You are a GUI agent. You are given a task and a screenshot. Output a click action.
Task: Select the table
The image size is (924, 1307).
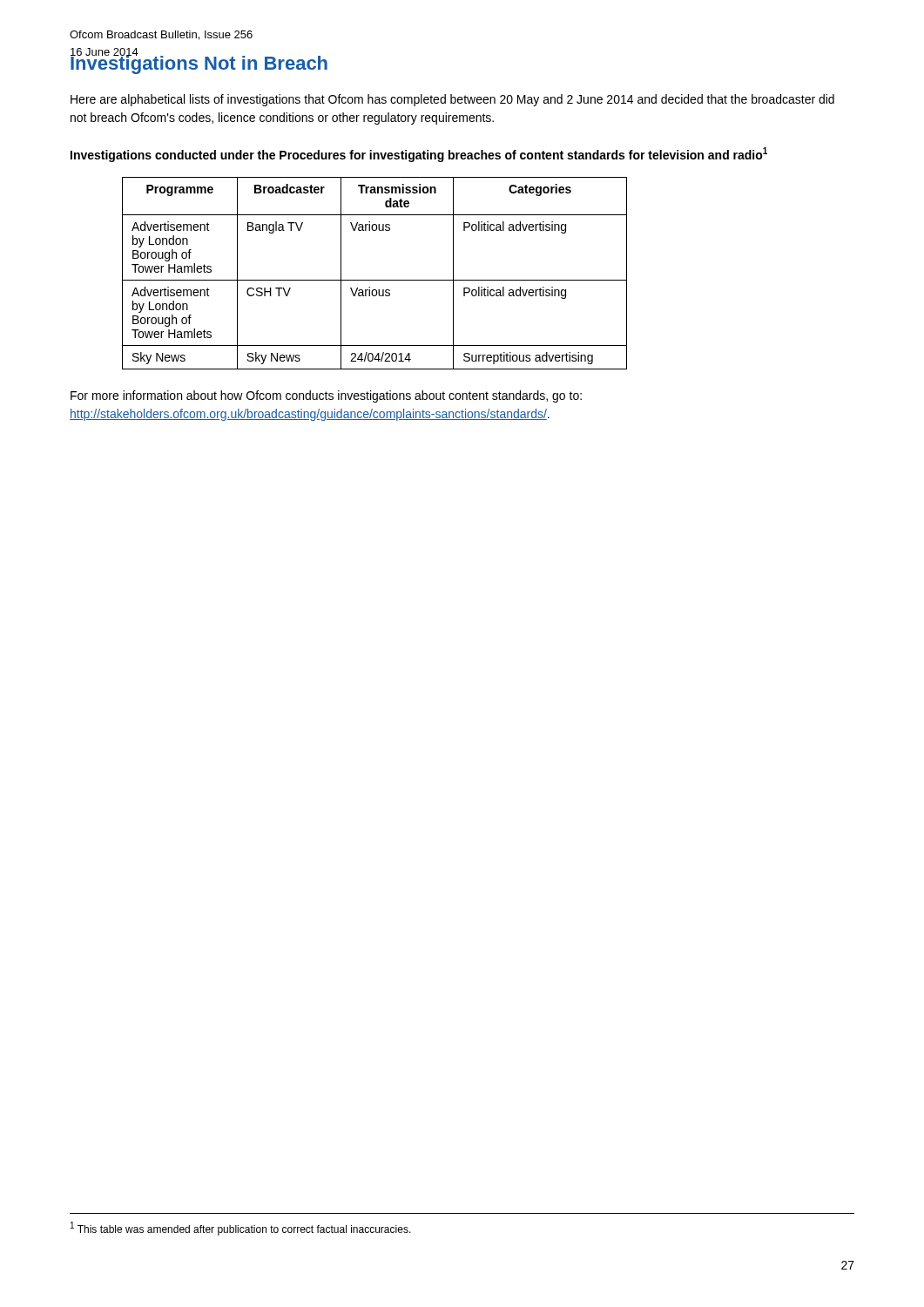click(x=488, y=273)
